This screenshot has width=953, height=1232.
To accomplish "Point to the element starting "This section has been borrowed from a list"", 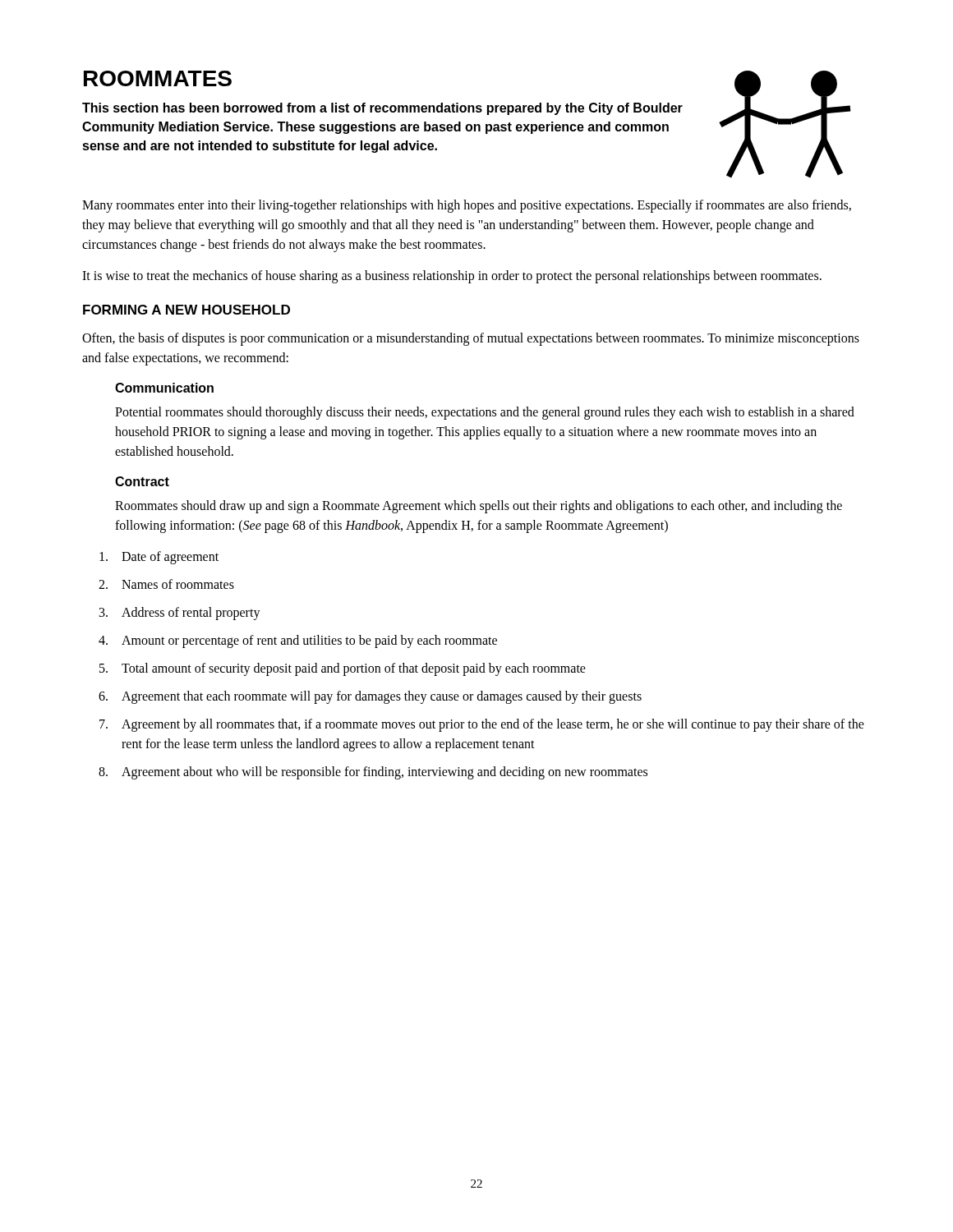I will (x=382, y=127).
